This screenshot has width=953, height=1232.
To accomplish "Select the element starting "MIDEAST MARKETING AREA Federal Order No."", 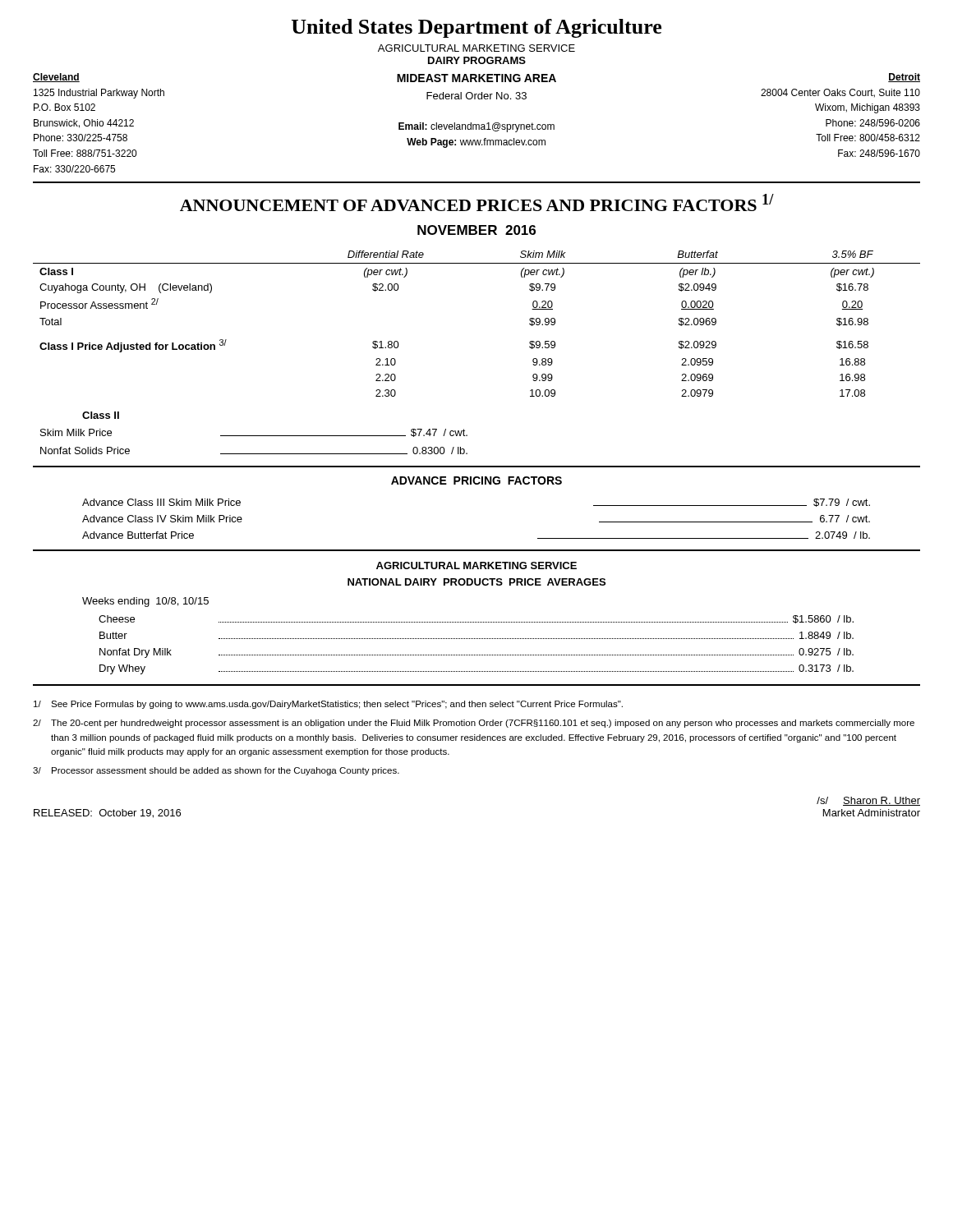I will point(476,110).
